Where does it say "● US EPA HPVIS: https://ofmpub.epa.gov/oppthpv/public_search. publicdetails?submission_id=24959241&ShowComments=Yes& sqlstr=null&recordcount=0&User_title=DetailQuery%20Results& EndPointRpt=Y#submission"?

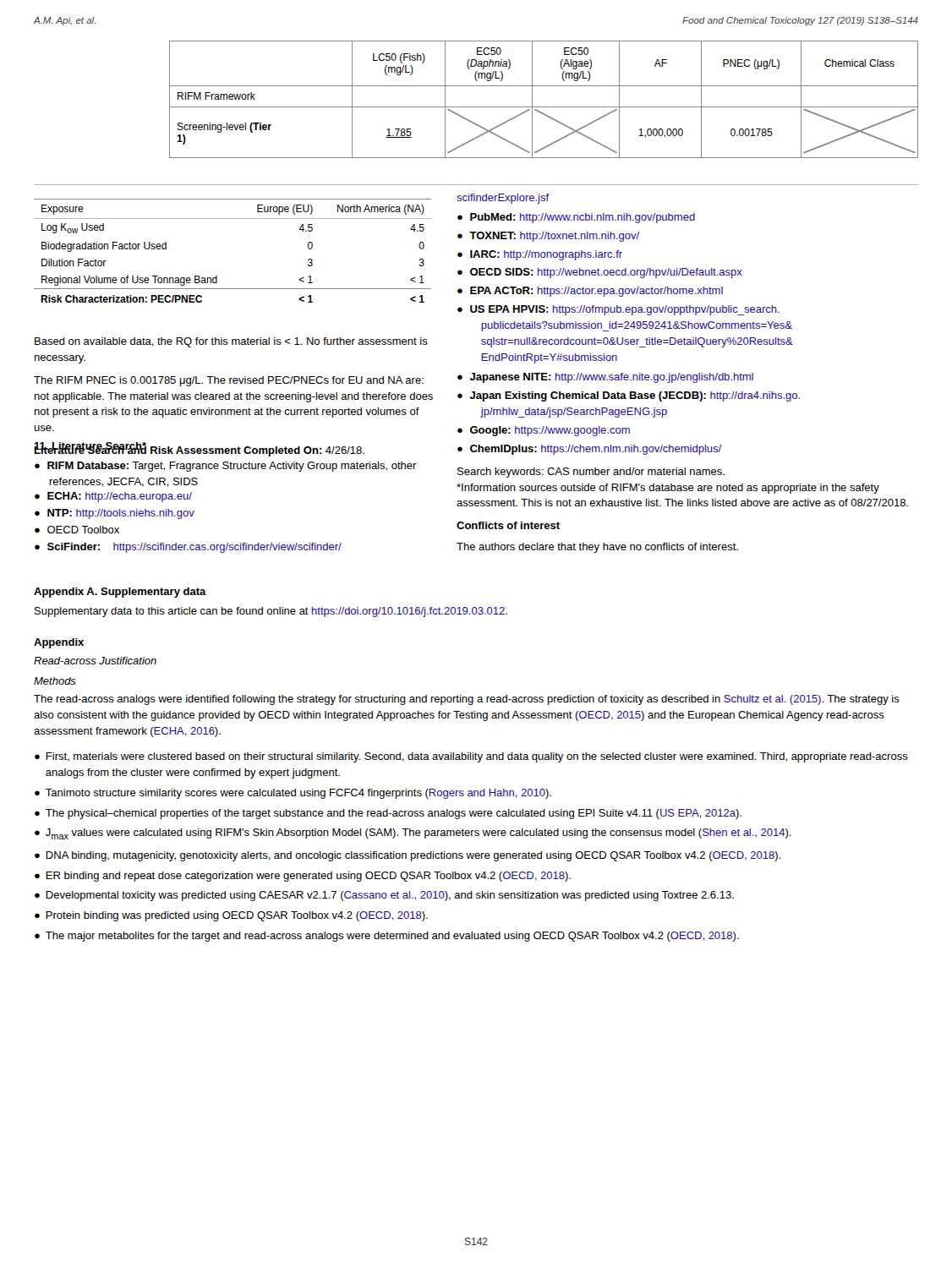(625, 333)
